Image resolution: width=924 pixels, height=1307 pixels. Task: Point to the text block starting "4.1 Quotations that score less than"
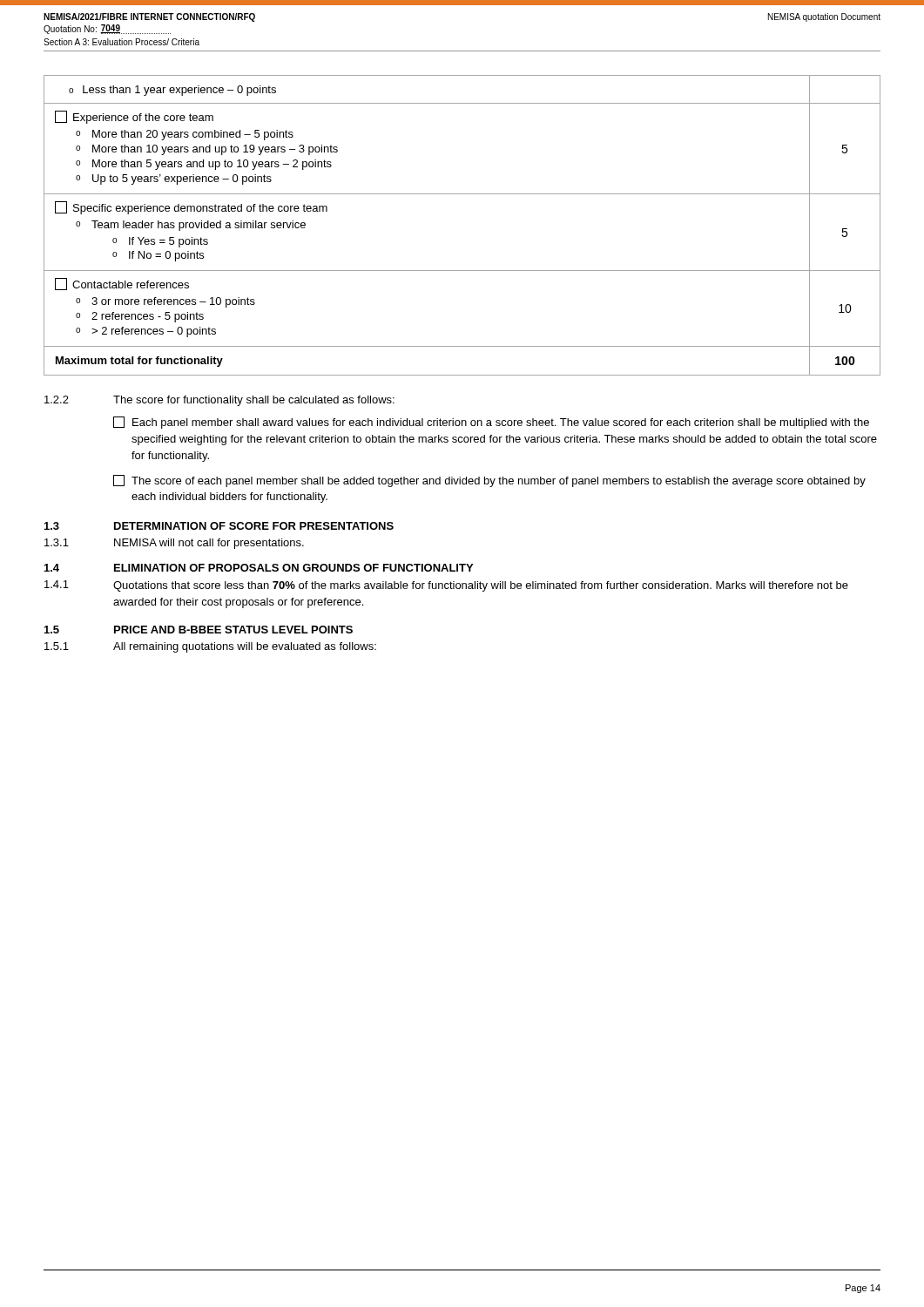click(462, 594)
